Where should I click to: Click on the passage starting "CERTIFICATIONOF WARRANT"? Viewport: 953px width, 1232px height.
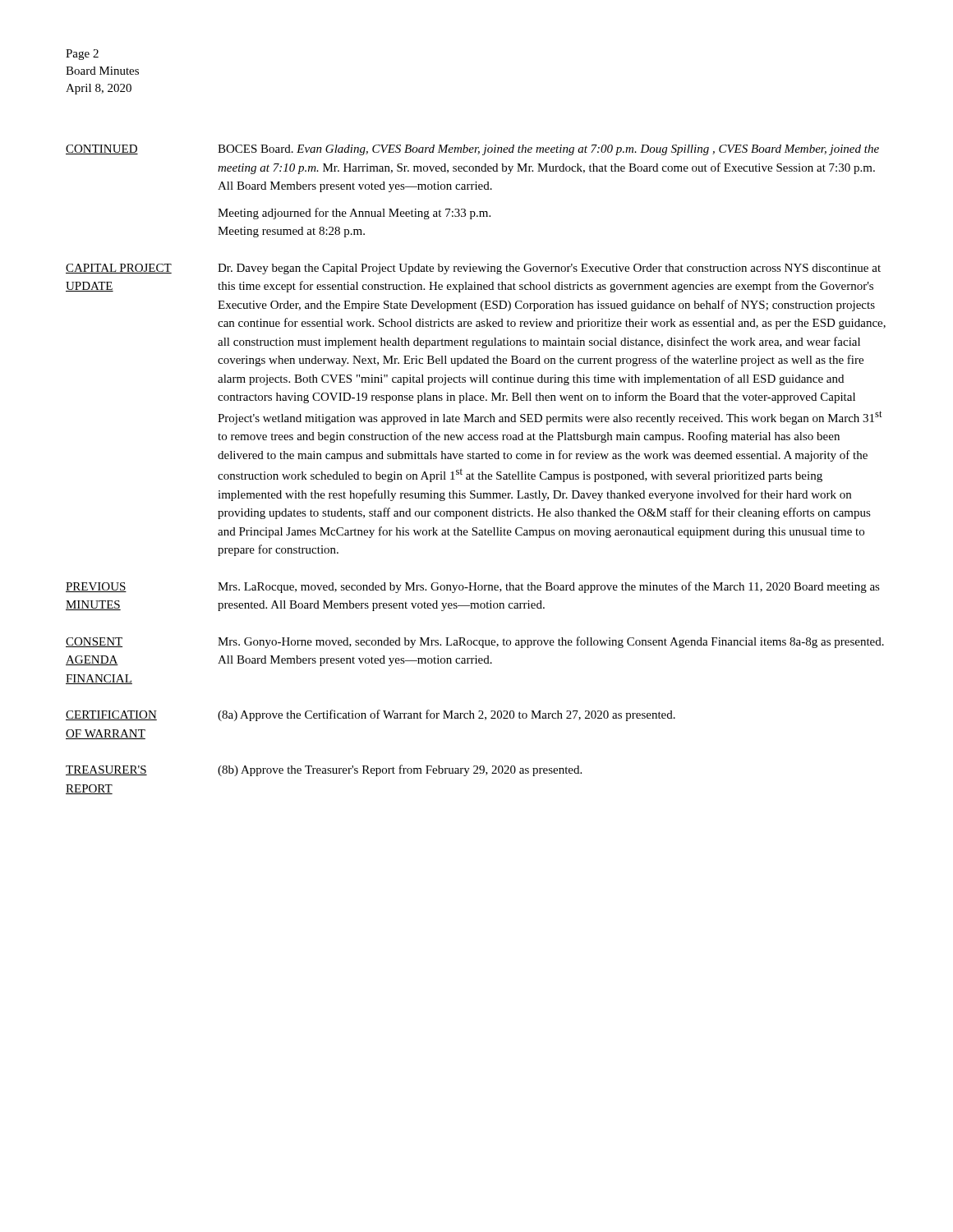[x=111, y=724]
